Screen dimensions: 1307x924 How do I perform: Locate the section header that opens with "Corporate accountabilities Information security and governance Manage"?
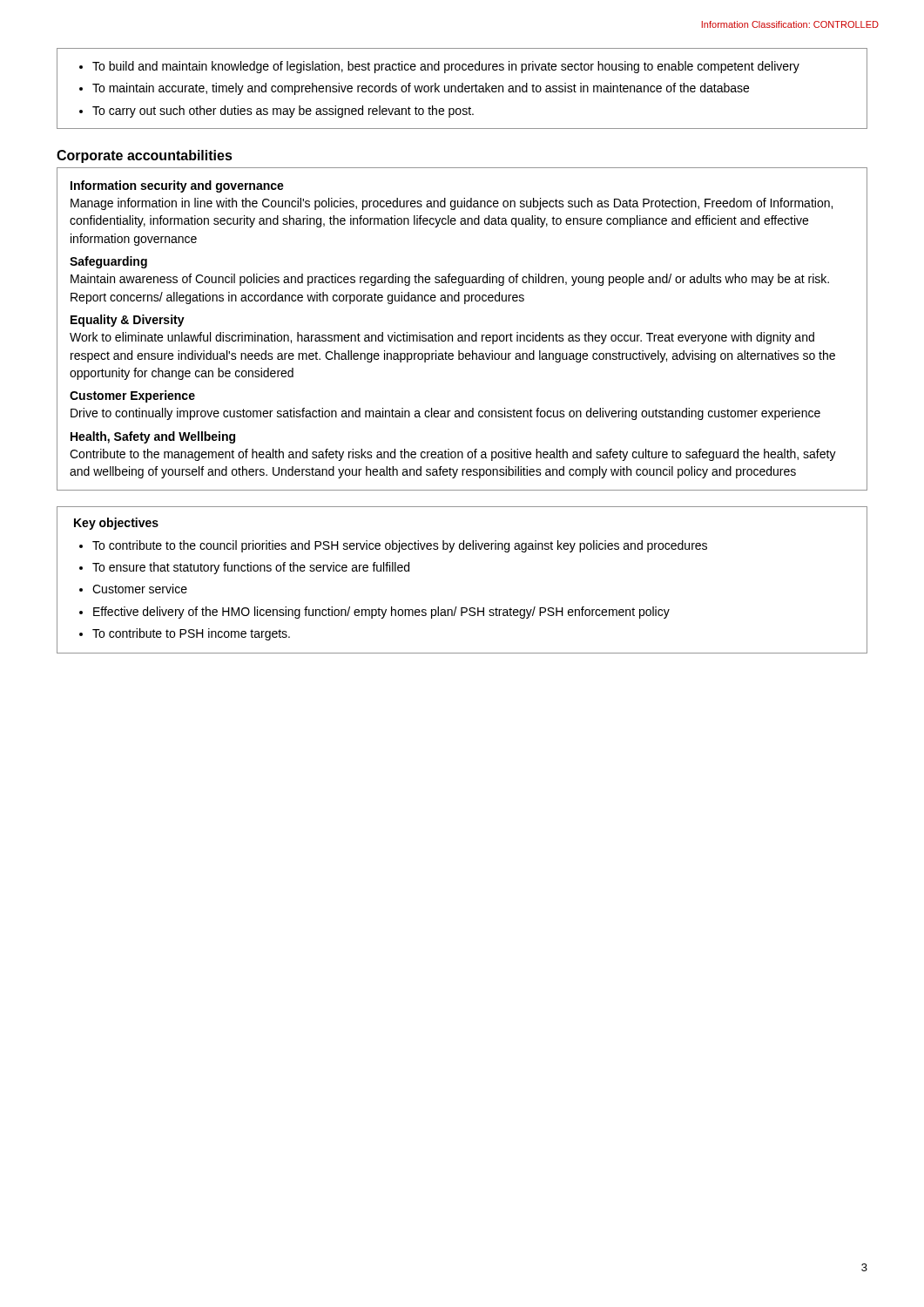[462, 319]
